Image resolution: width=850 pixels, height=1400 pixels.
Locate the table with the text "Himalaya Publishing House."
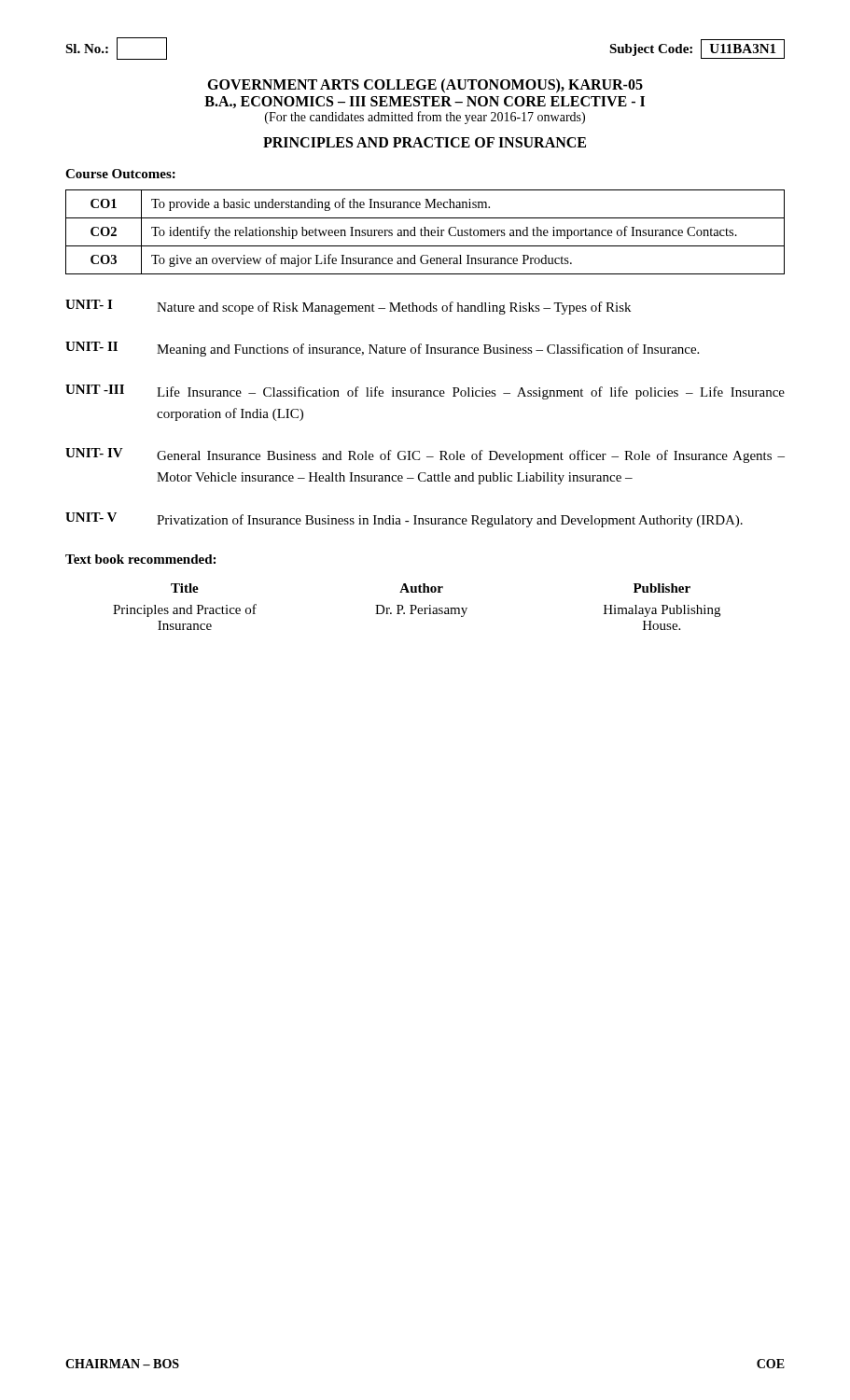tap(425, 607)
